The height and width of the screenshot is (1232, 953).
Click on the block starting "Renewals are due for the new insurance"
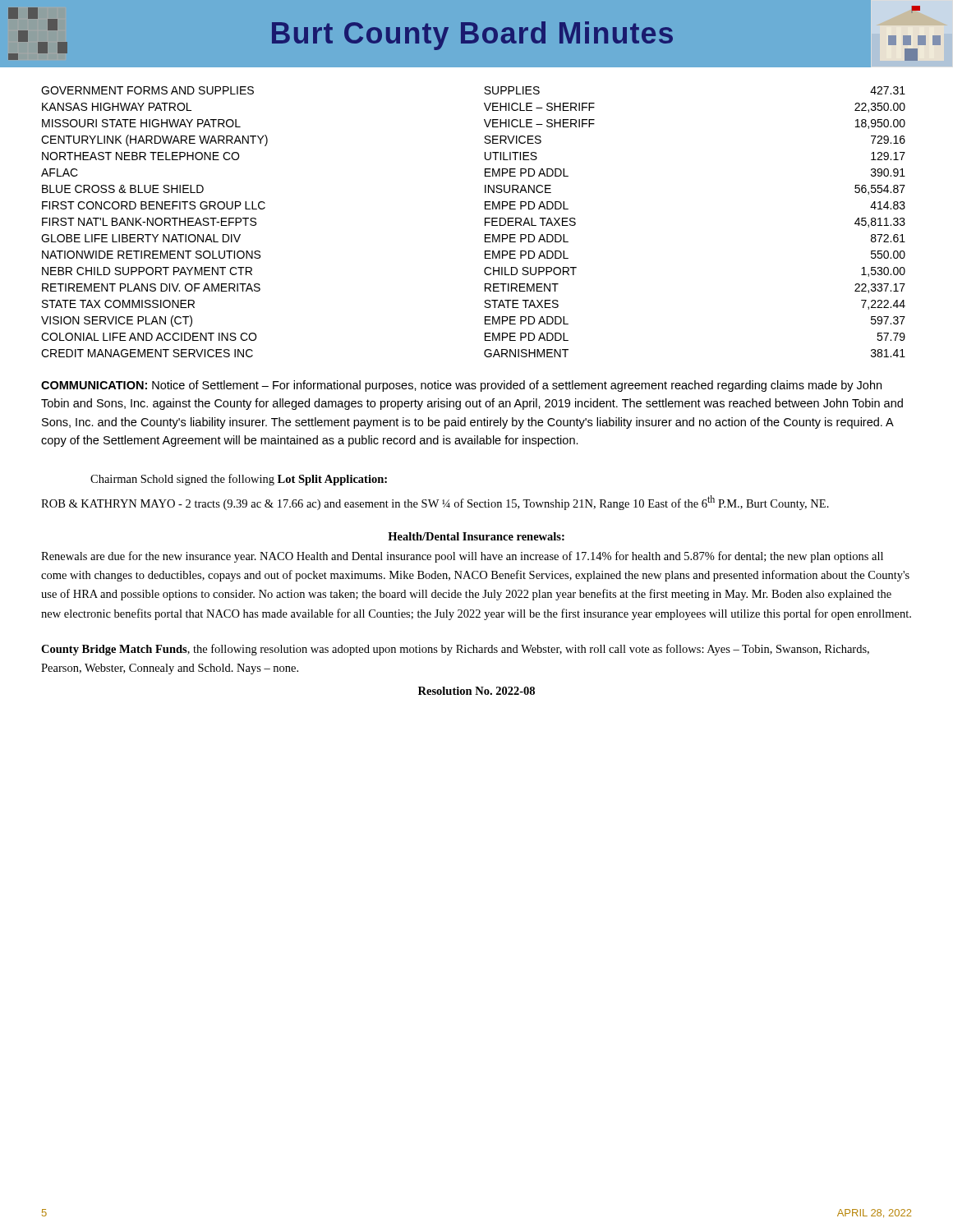476,585
